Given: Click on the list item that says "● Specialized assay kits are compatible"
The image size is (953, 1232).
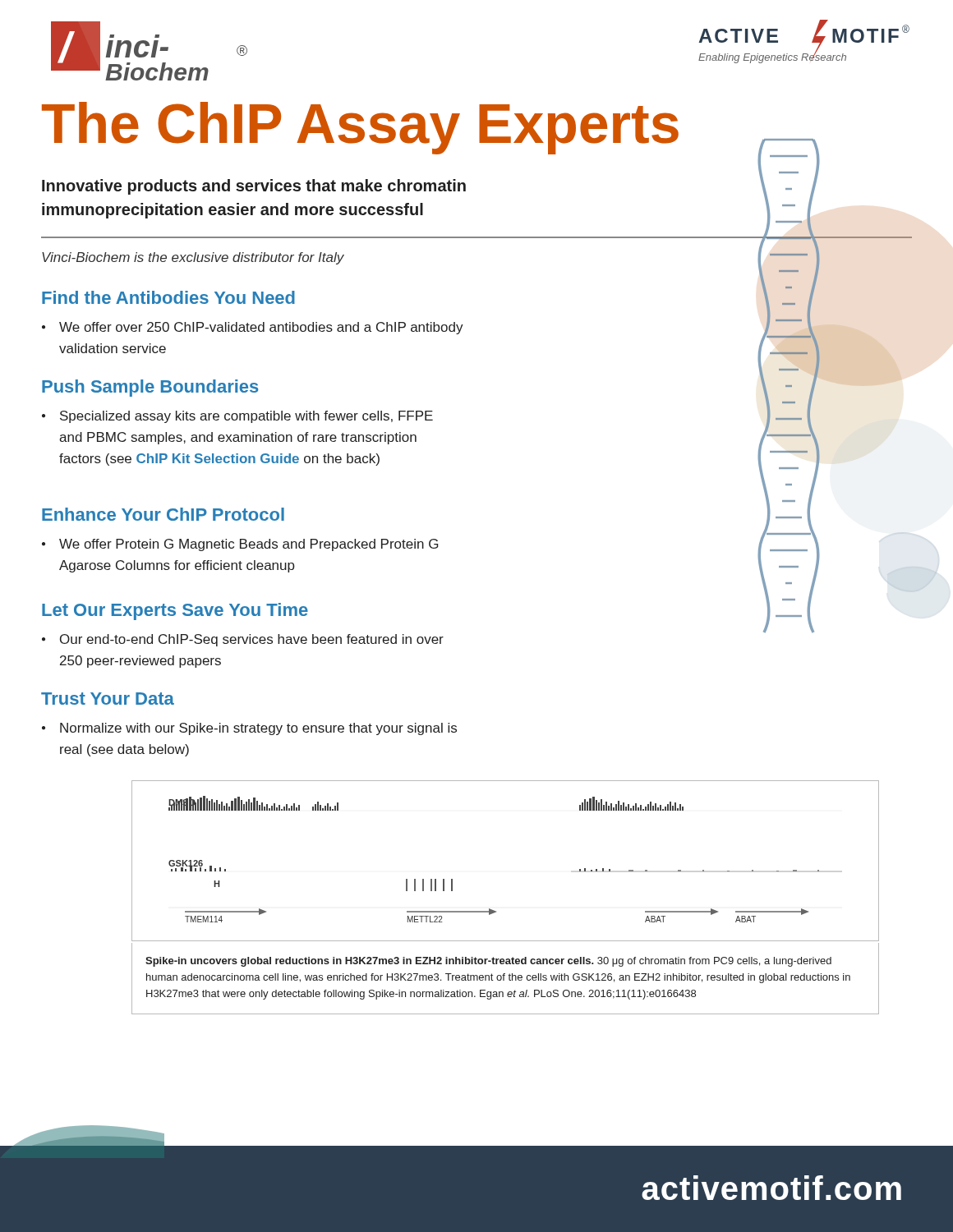Looking at the screenshot, I should pyautogui.click(x=251, y=438).
